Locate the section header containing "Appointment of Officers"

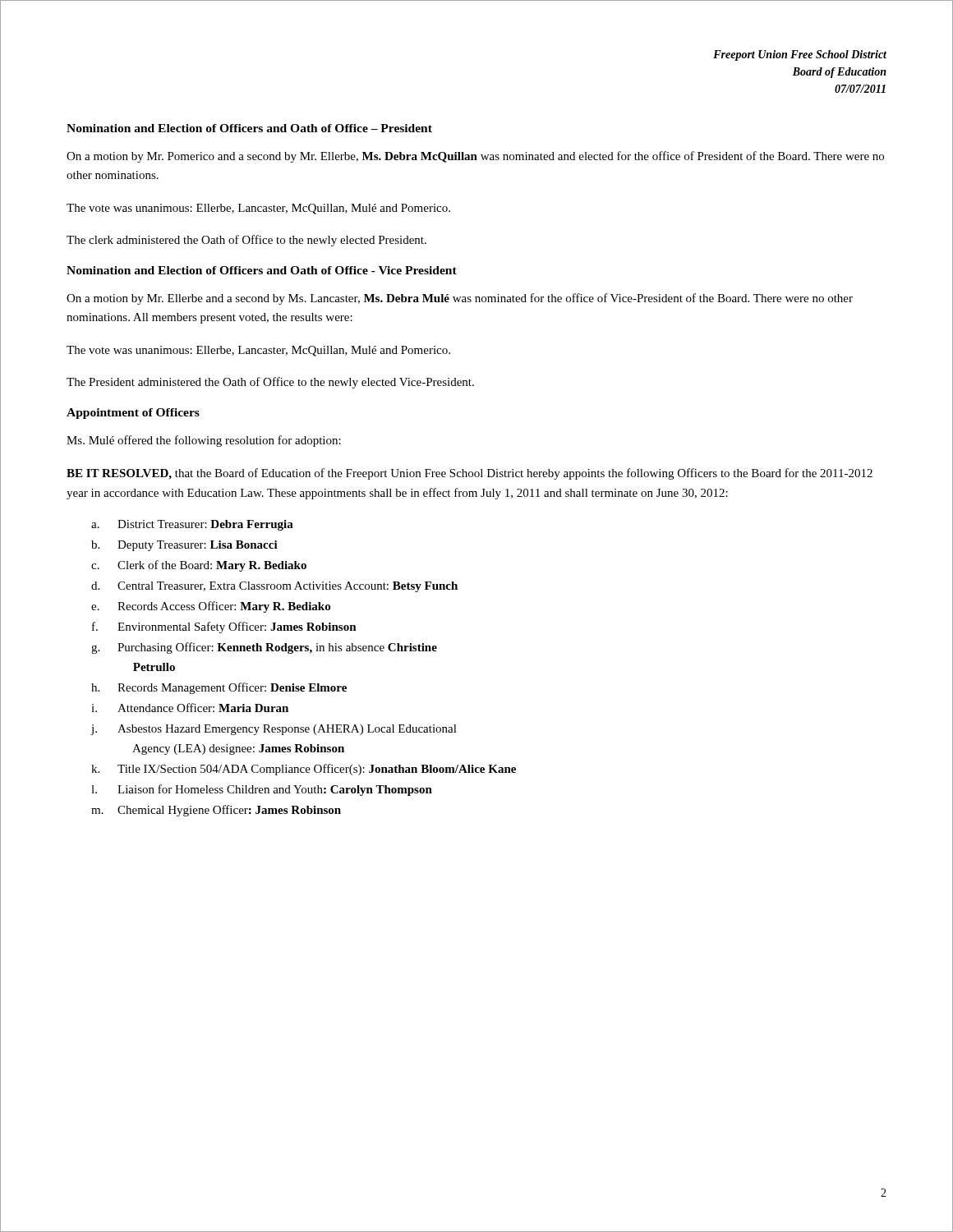click(x=133, y=412)
